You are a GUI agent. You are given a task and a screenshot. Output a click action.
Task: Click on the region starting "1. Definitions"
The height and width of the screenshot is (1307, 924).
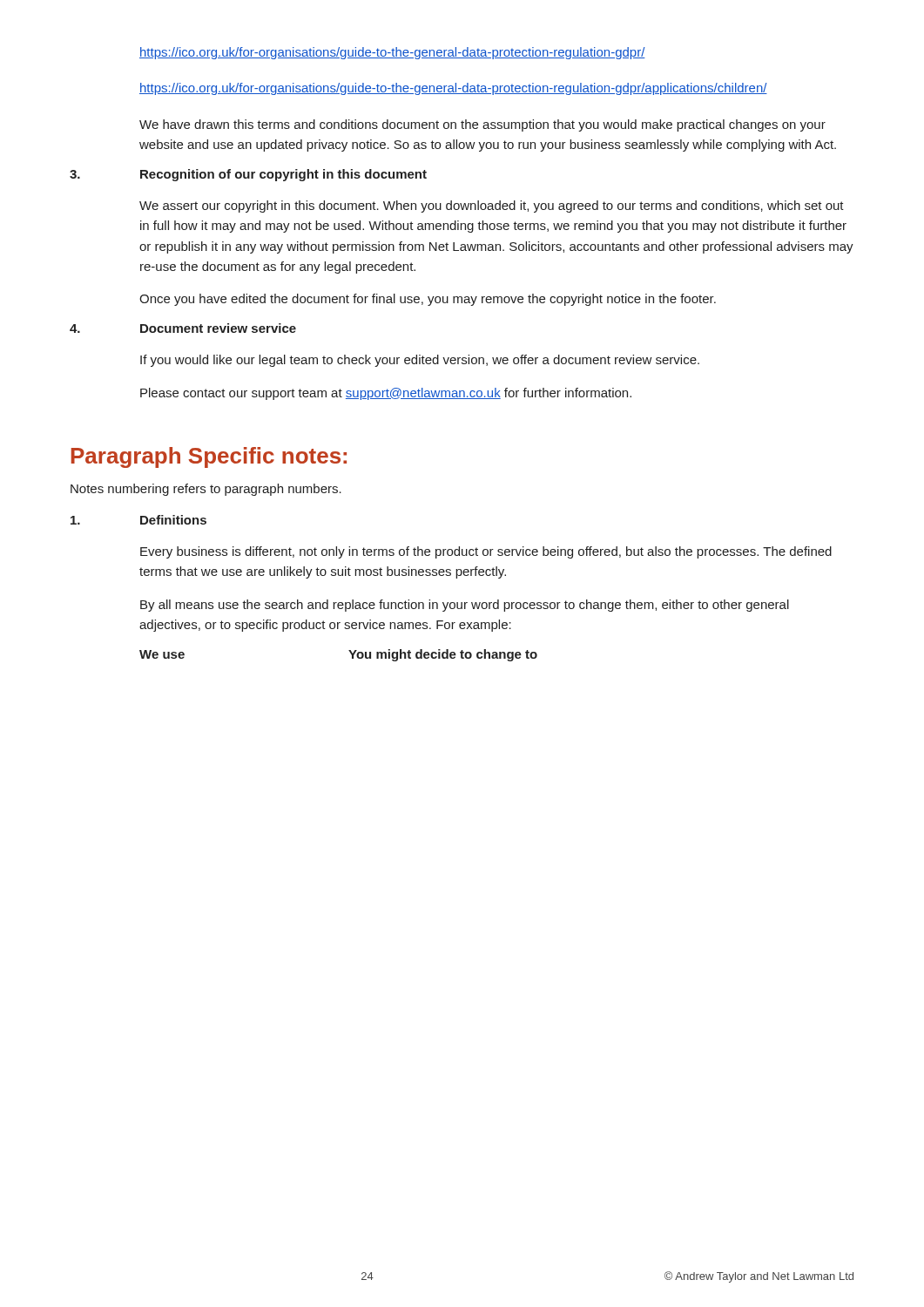(x=138, y=525)
